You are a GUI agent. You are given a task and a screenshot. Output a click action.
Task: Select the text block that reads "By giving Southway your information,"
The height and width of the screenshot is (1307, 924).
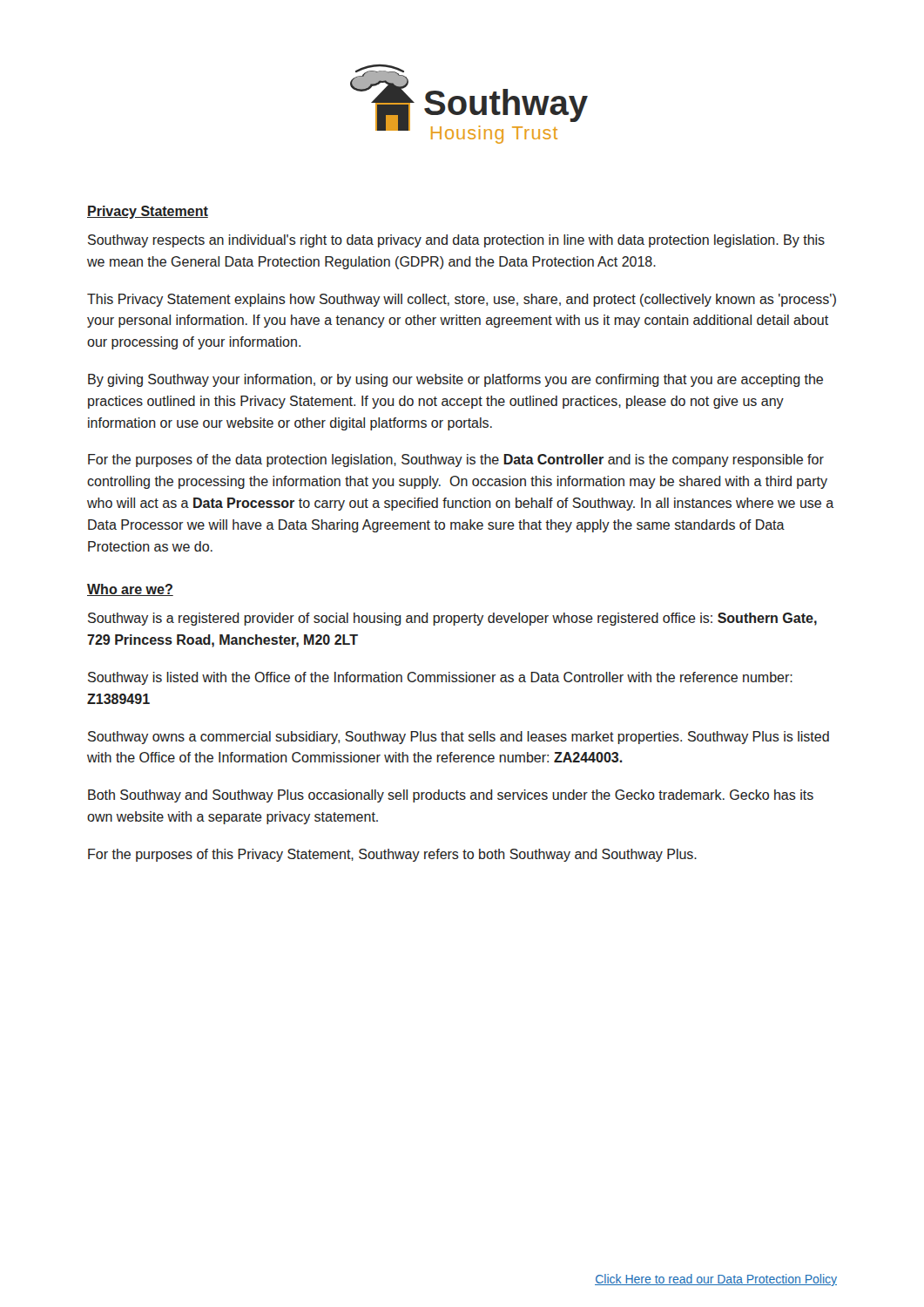tap(455, 401)
